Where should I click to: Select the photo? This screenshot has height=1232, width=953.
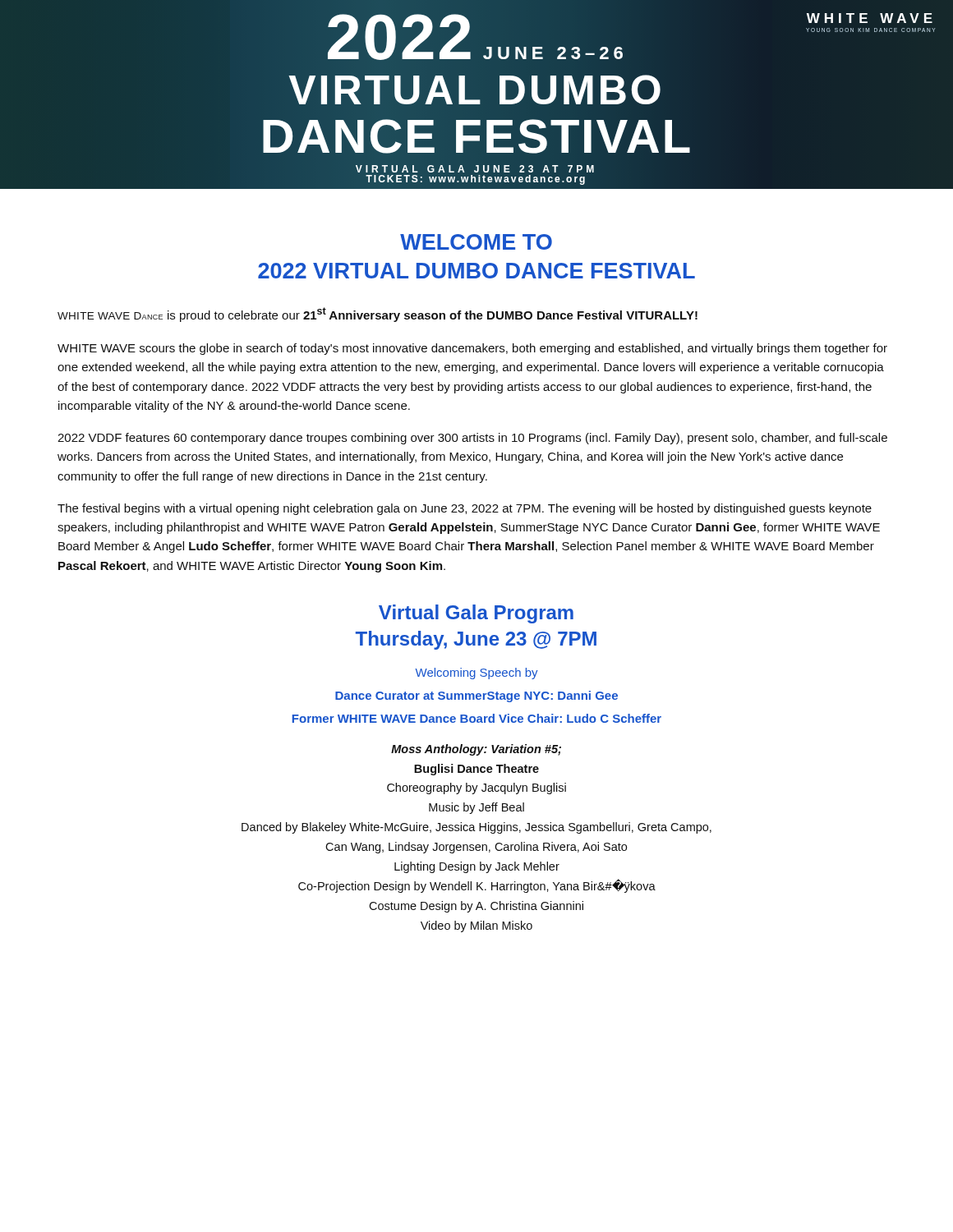476,94
